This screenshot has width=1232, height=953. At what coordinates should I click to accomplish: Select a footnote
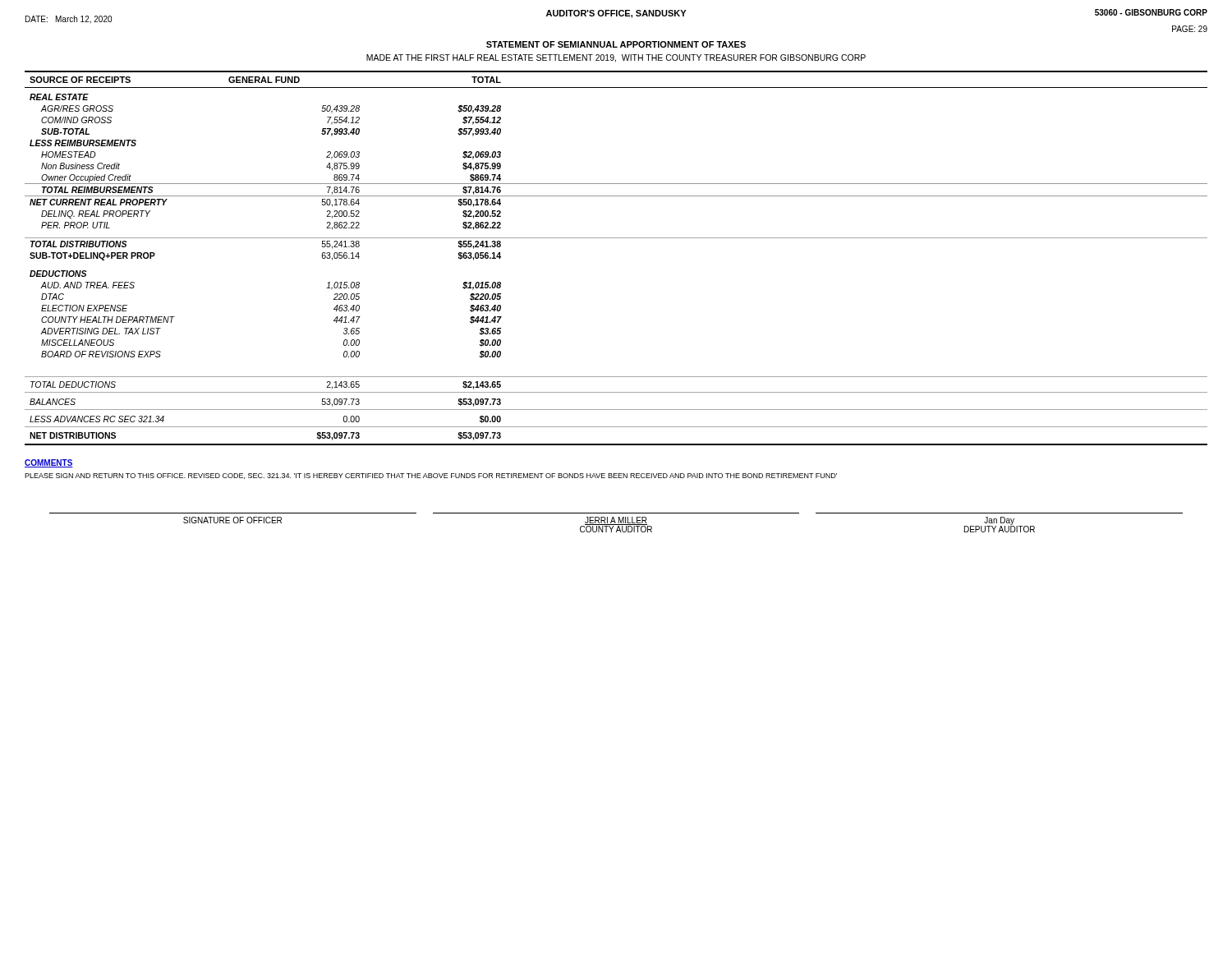pyautogui.click(x=431, y=476)
